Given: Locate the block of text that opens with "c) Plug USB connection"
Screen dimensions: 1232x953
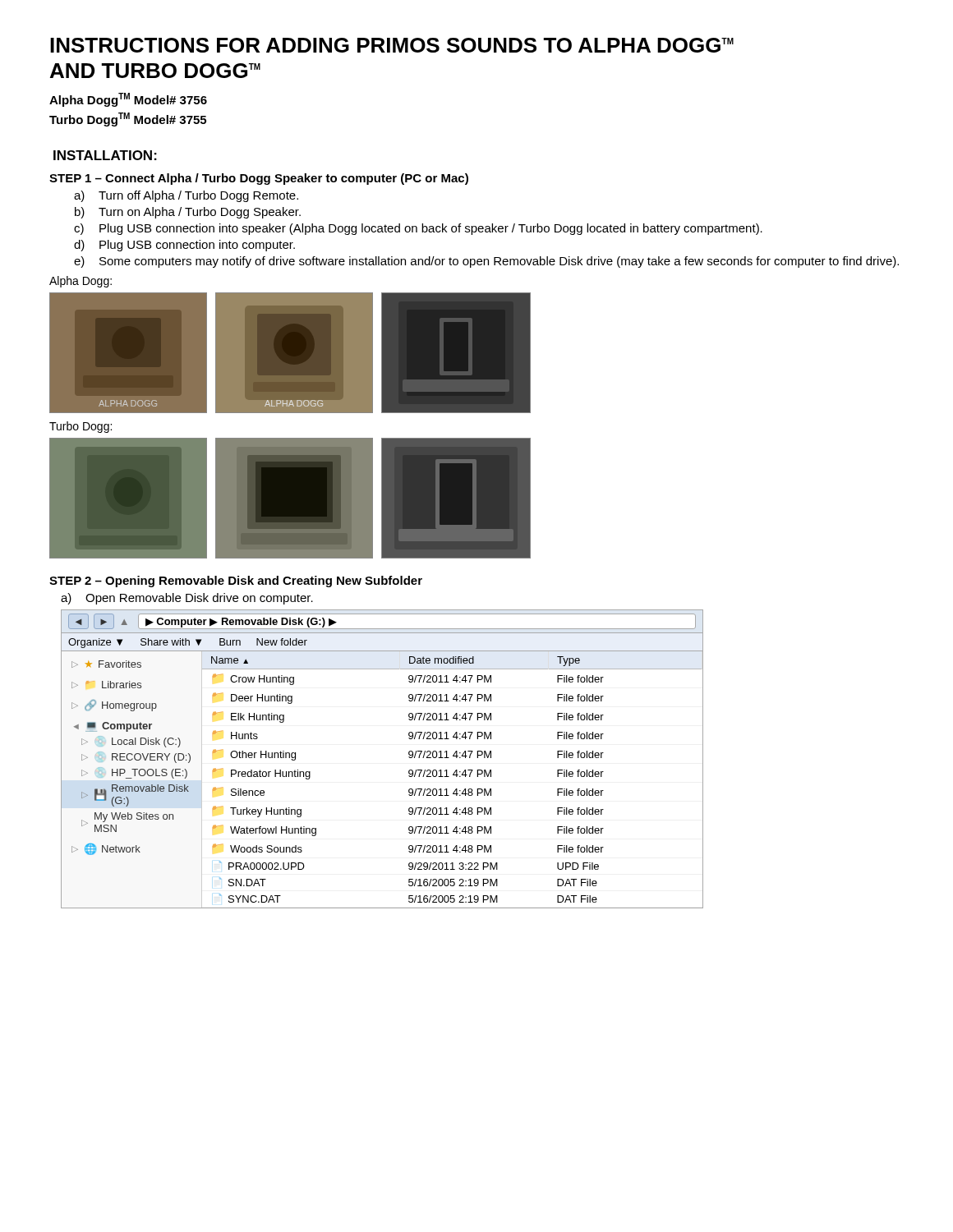Looking at the screenshot, I should click(489, 228).
